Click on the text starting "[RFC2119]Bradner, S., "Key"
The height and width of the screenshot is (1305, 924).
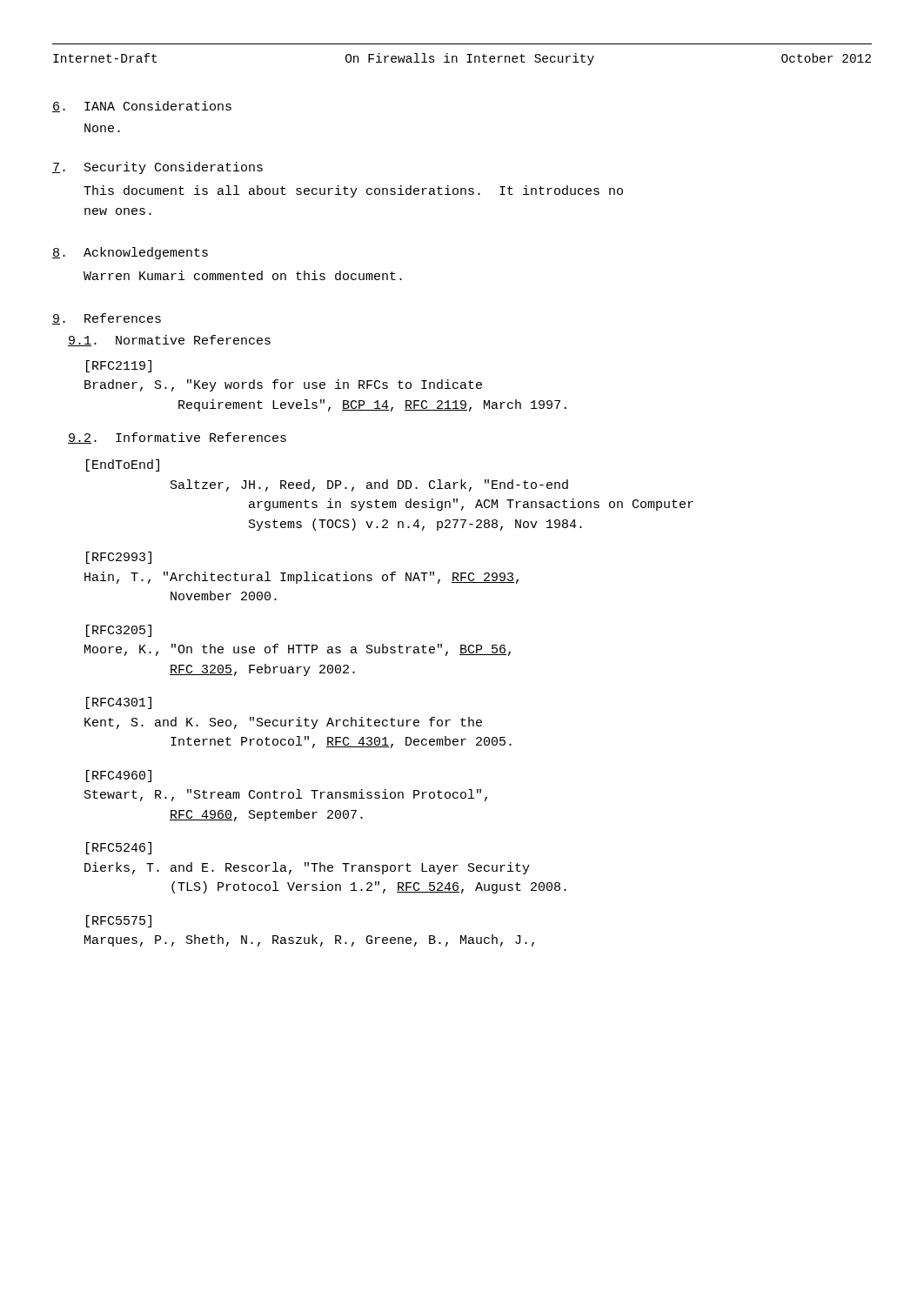coord(436,387)
